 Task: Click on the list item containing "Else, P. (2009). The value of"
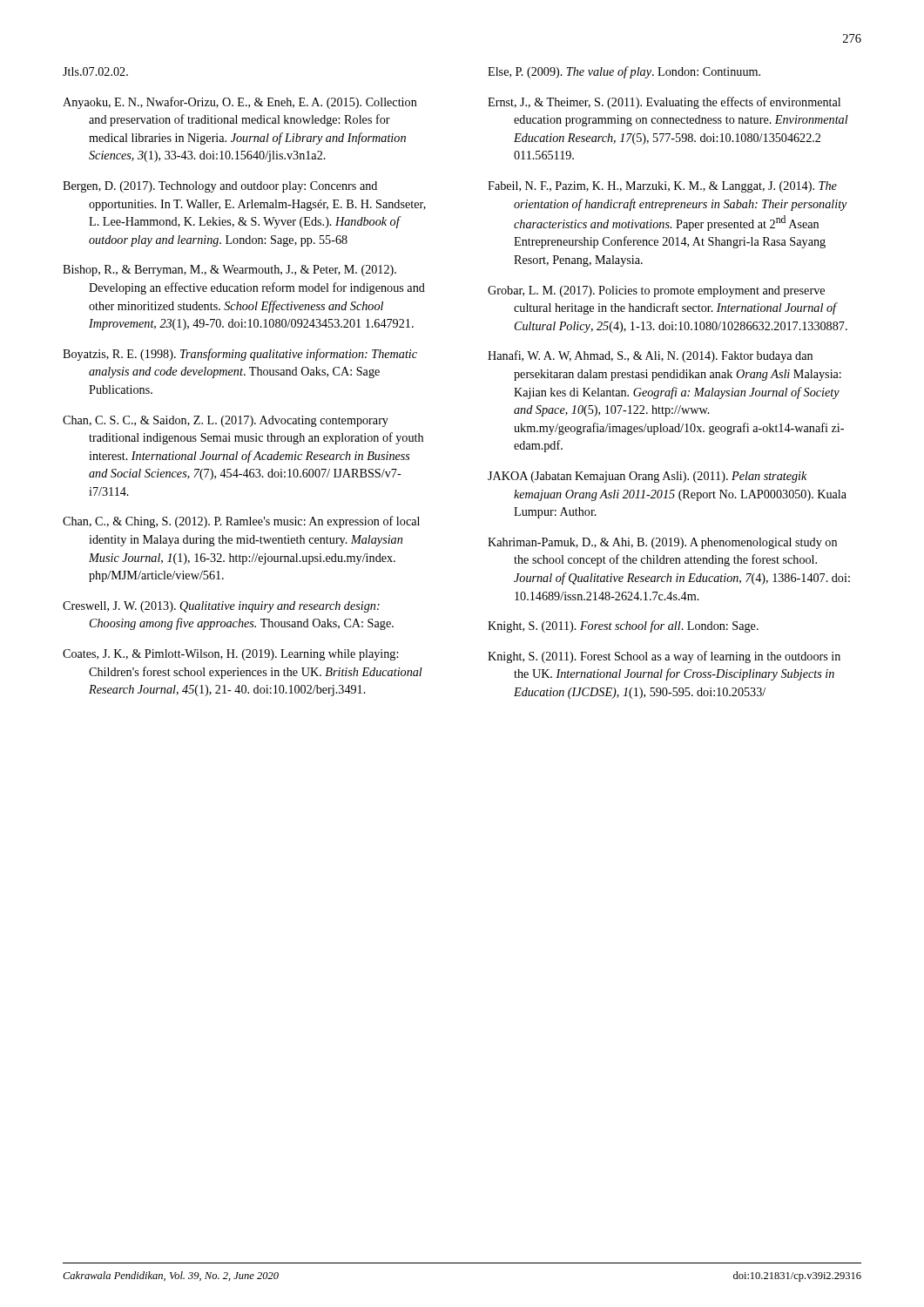click(x=624, y=71)
